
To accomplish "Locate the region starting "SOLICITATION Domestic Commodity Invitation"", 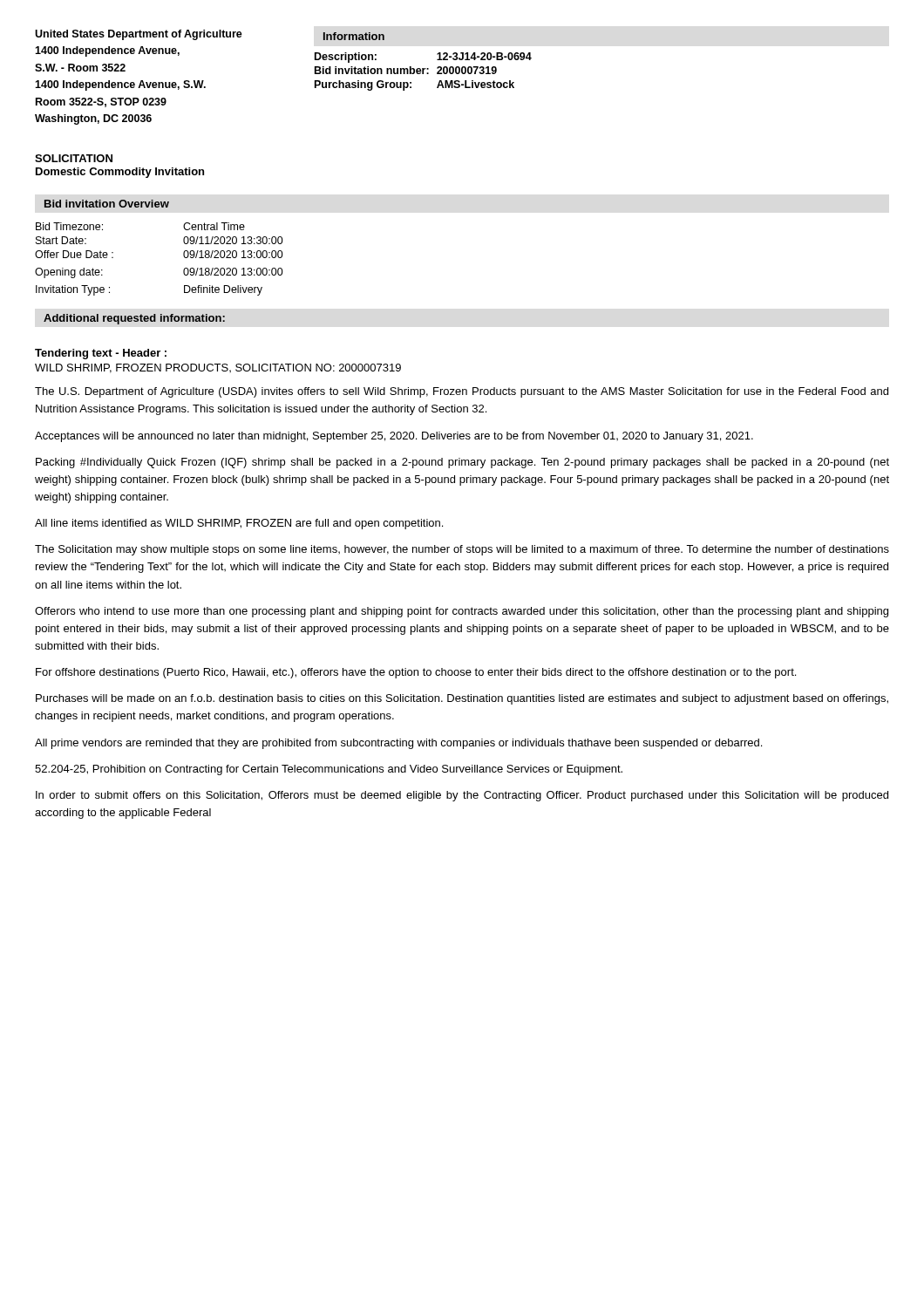I will coord(120,165).
